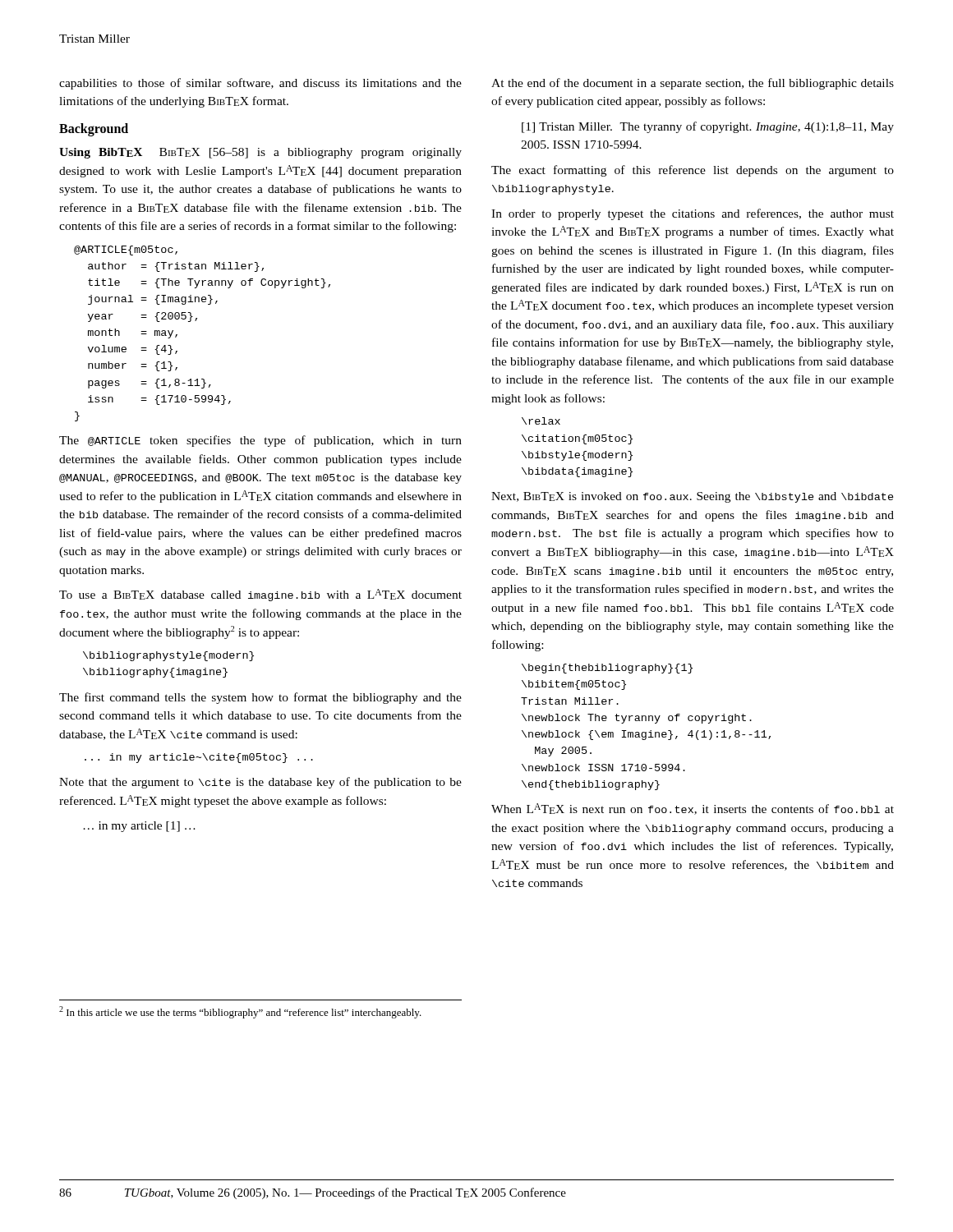Find the block on this page that starts "capabilities to those of similar software, and discuss"
This screenshot has height=1232, width=953.
(x=260, y=92)
